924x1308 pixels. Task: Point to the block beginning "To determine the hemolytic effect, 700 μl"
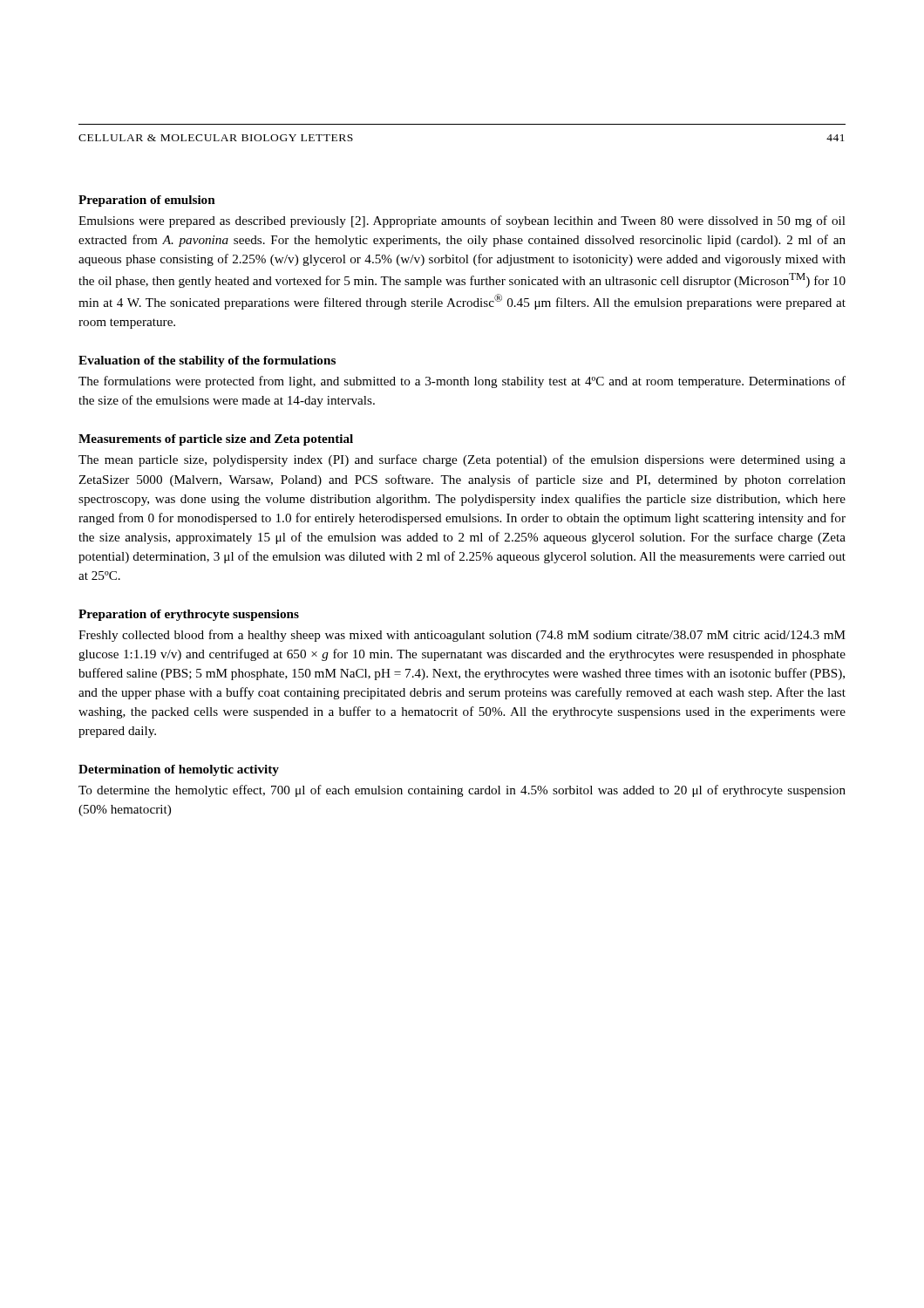pyautogui.click(x=462, y=800)
